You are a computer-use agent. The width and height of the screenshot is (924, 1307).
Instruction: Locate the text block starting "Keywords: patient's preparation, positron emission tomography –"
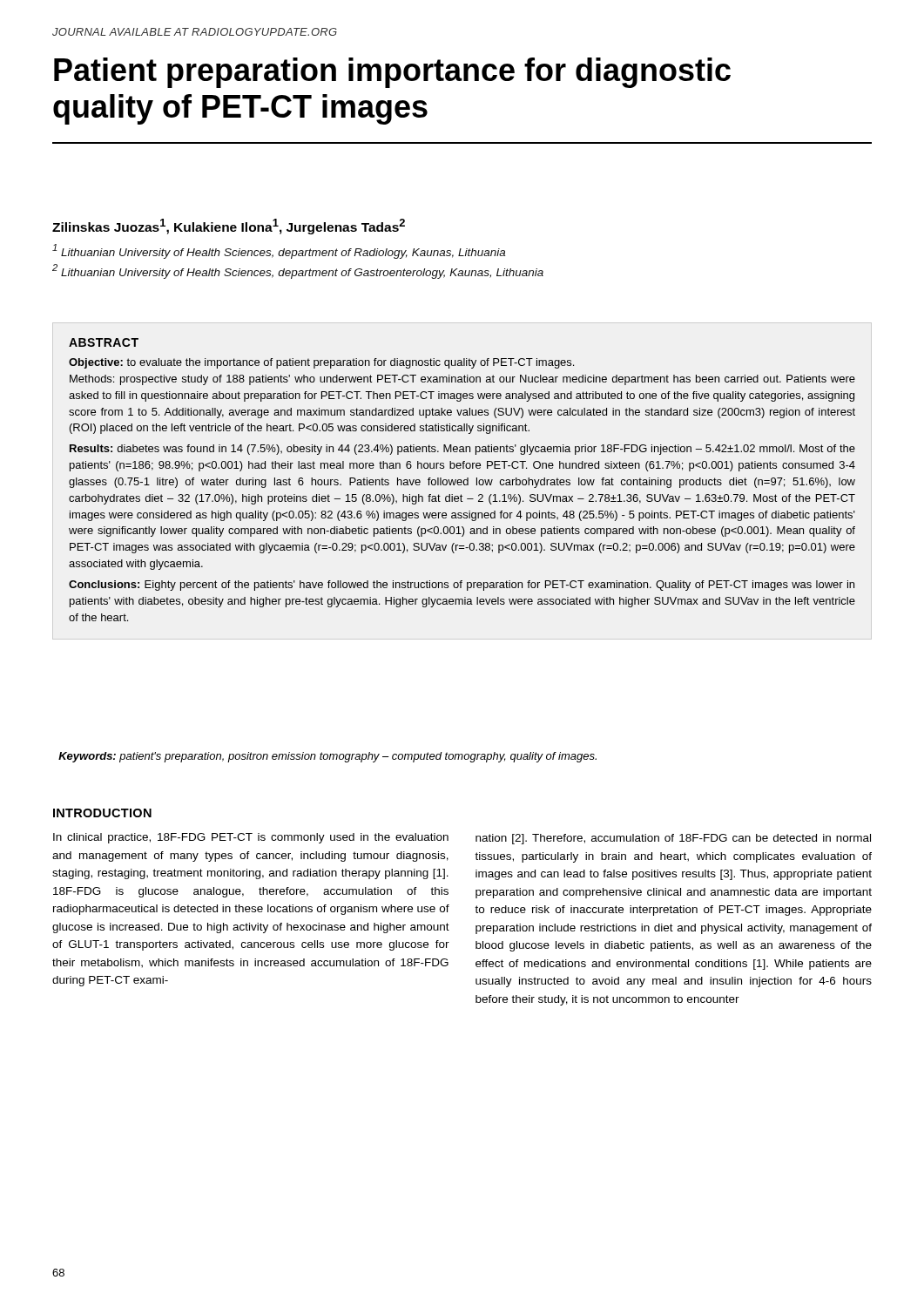(x=462, y=756)
